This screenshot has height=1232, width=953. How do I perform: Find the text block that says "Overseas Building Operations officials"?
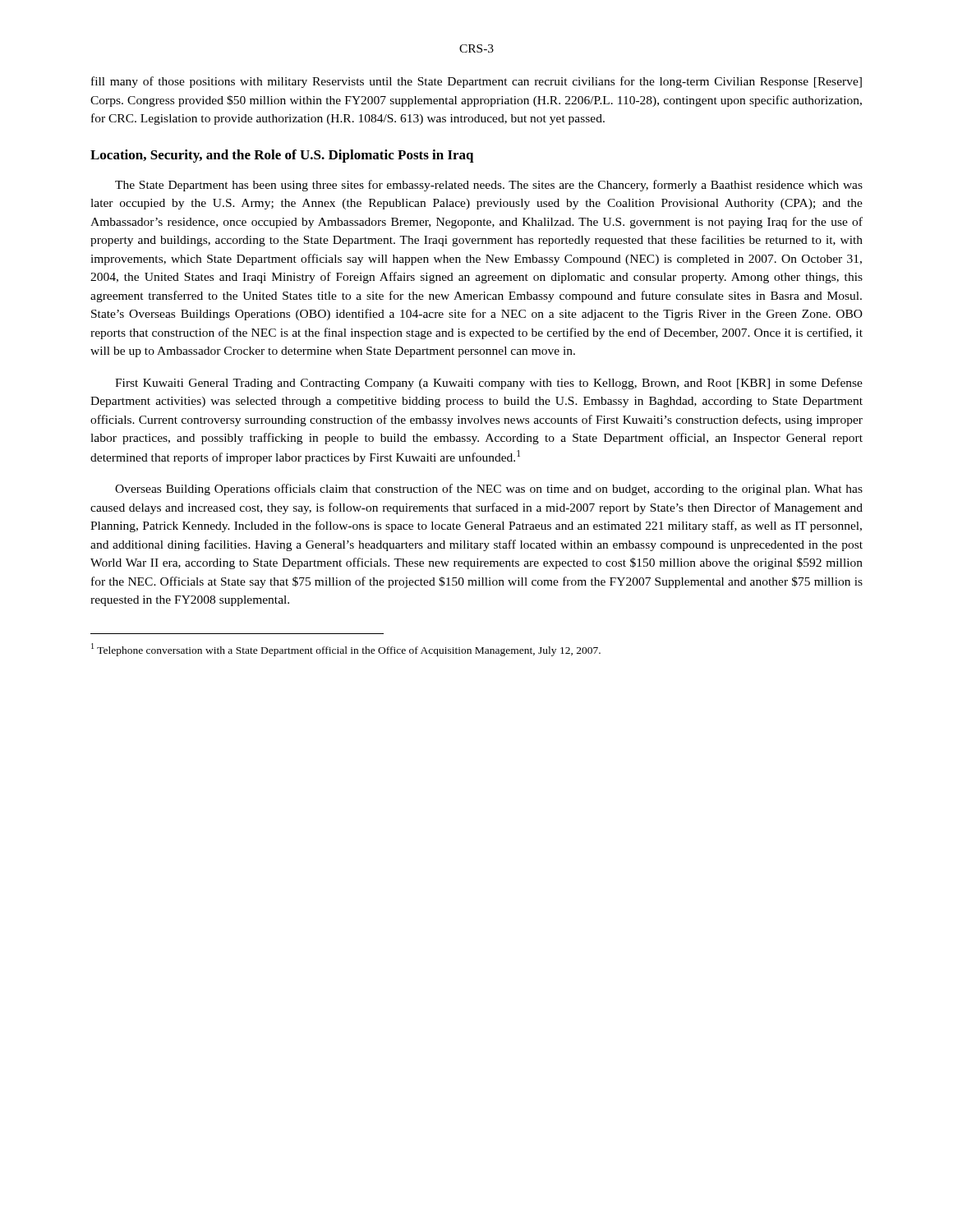(x=476, y=544)
